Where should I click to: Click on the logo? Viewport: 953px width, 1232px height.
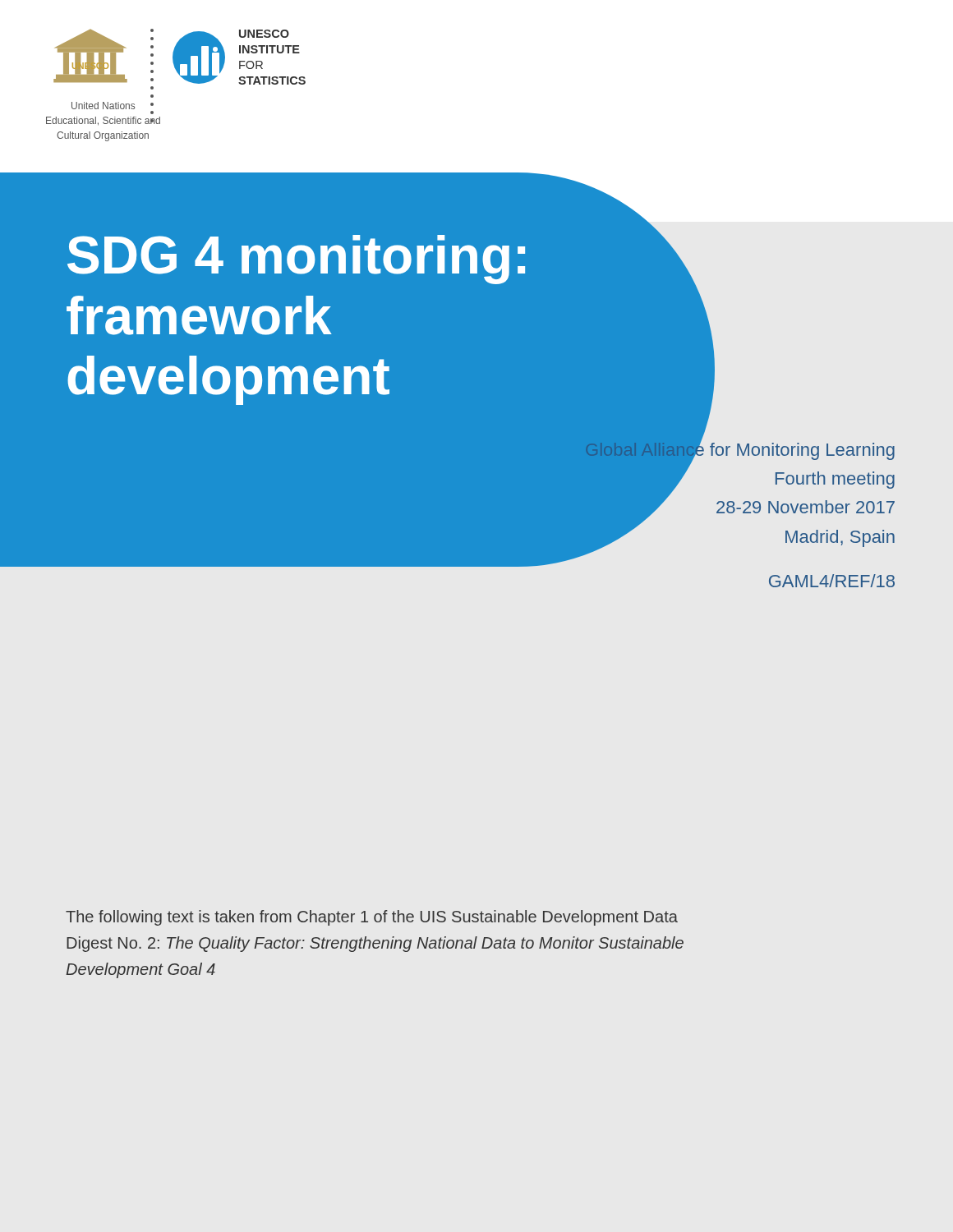pyautogui.click(x=176, y=74)
